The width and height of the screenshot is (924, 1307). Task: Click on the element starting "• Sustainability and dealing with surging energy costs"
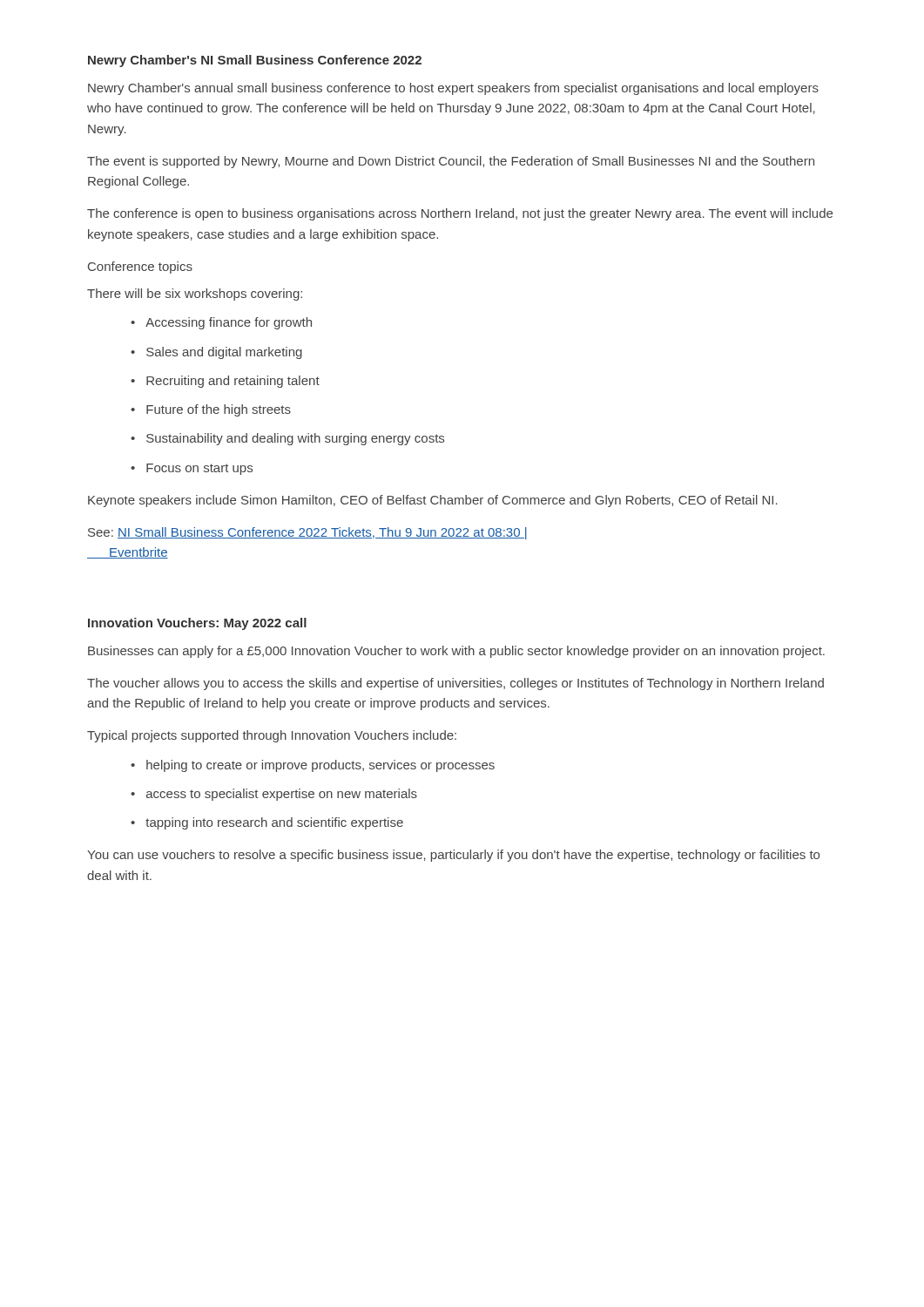(288, 438)
